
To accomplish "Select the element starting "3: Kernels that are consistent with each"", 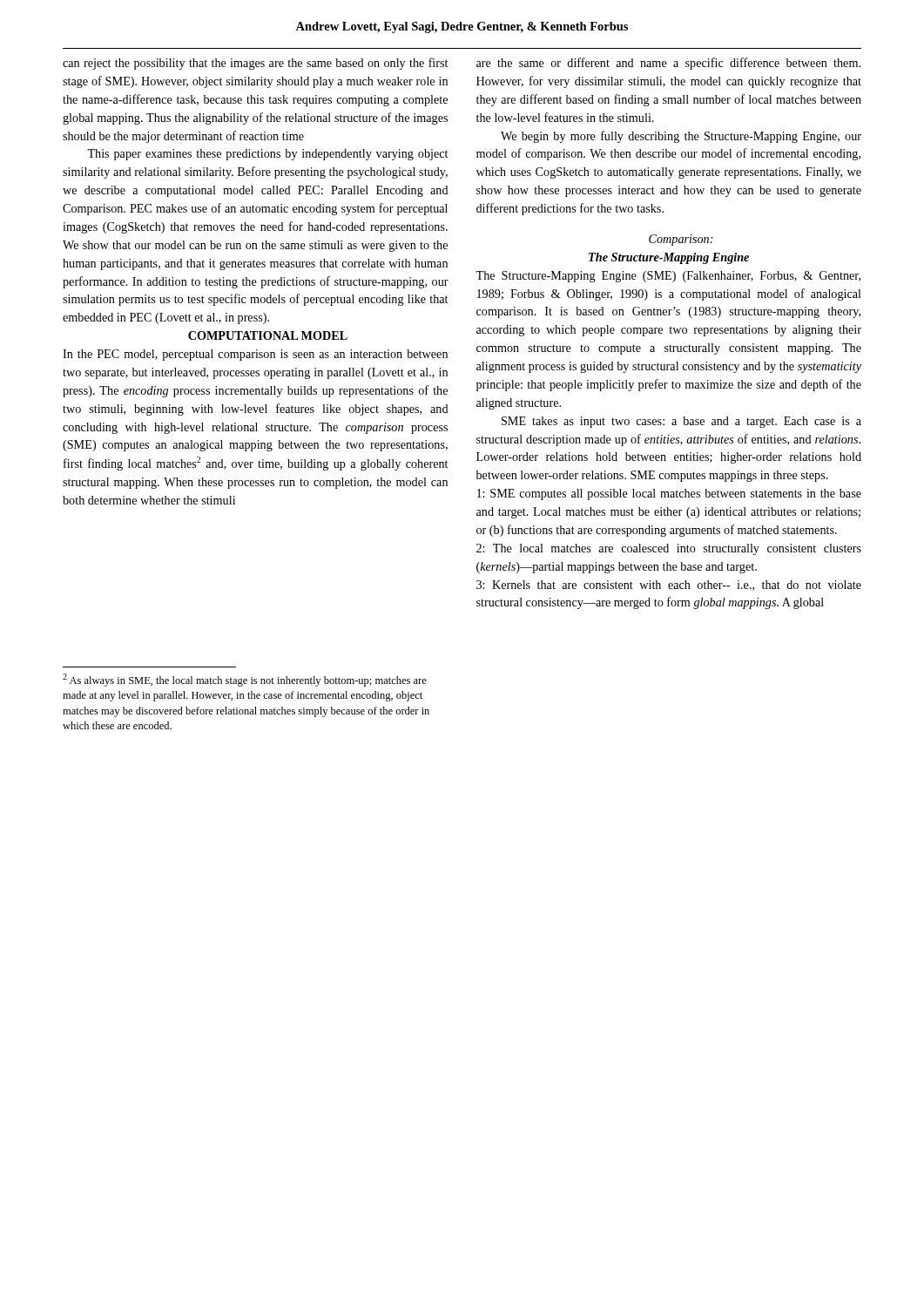I will tap(669, 594).
